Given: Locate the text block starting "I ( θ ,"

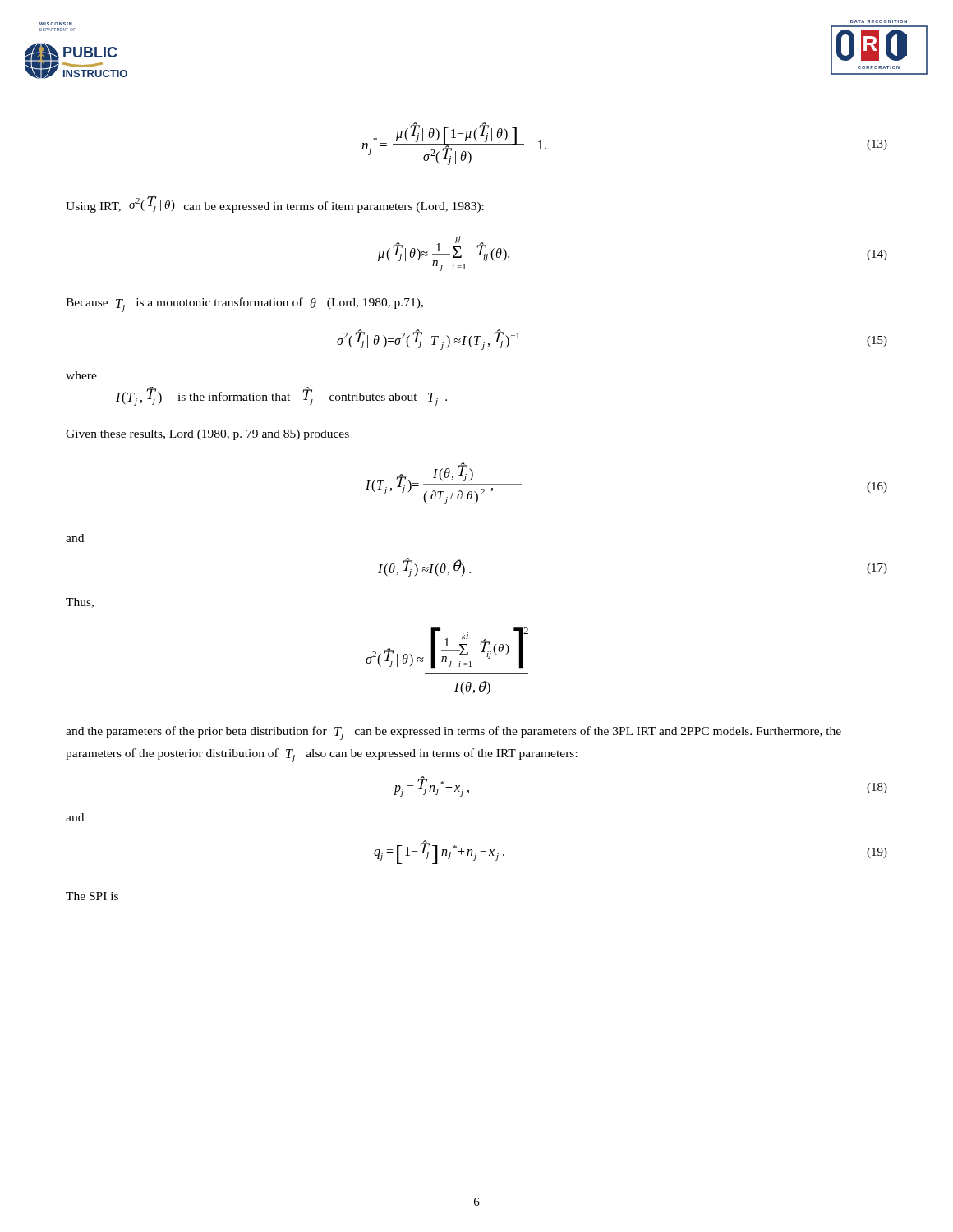Looking at the screenshot, I should pyautogui.click(x=428, y=567).
